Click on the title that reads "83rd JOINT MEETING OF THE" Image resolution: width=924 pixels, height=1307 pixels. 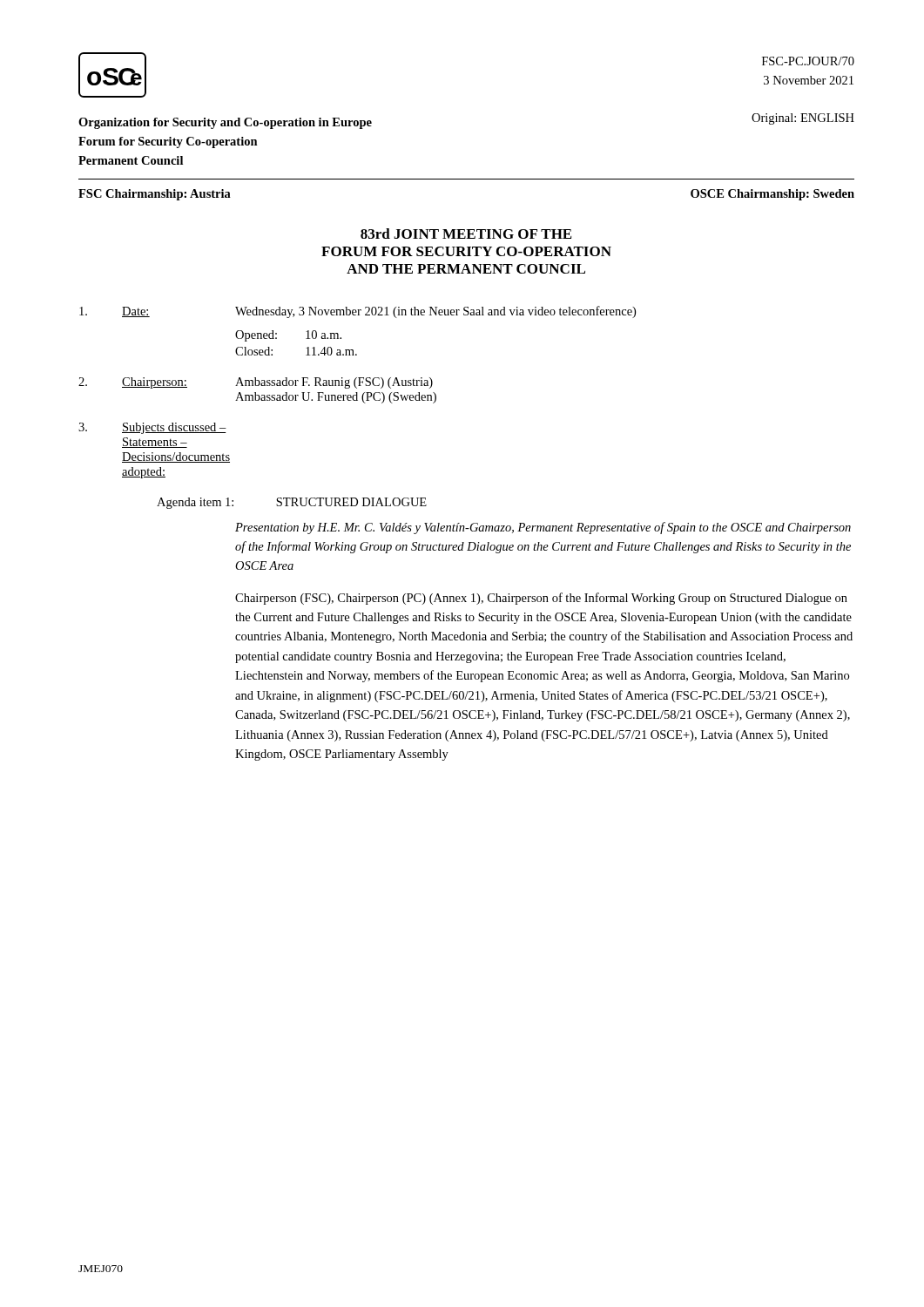466,252
